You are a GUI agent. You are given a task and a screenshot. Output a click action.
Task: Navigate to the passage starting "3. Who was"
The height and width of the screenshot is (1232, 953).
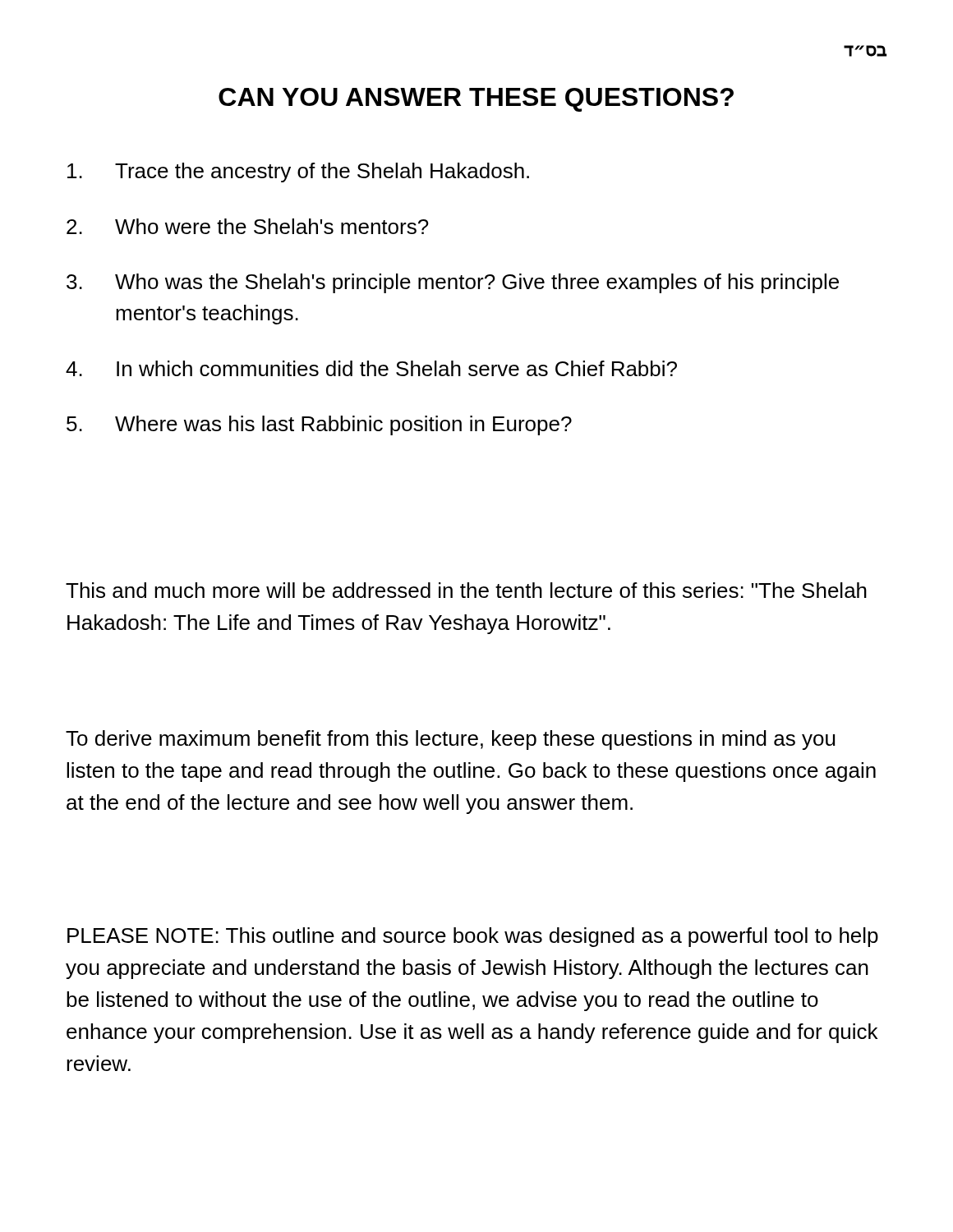[x=476, y=298]
